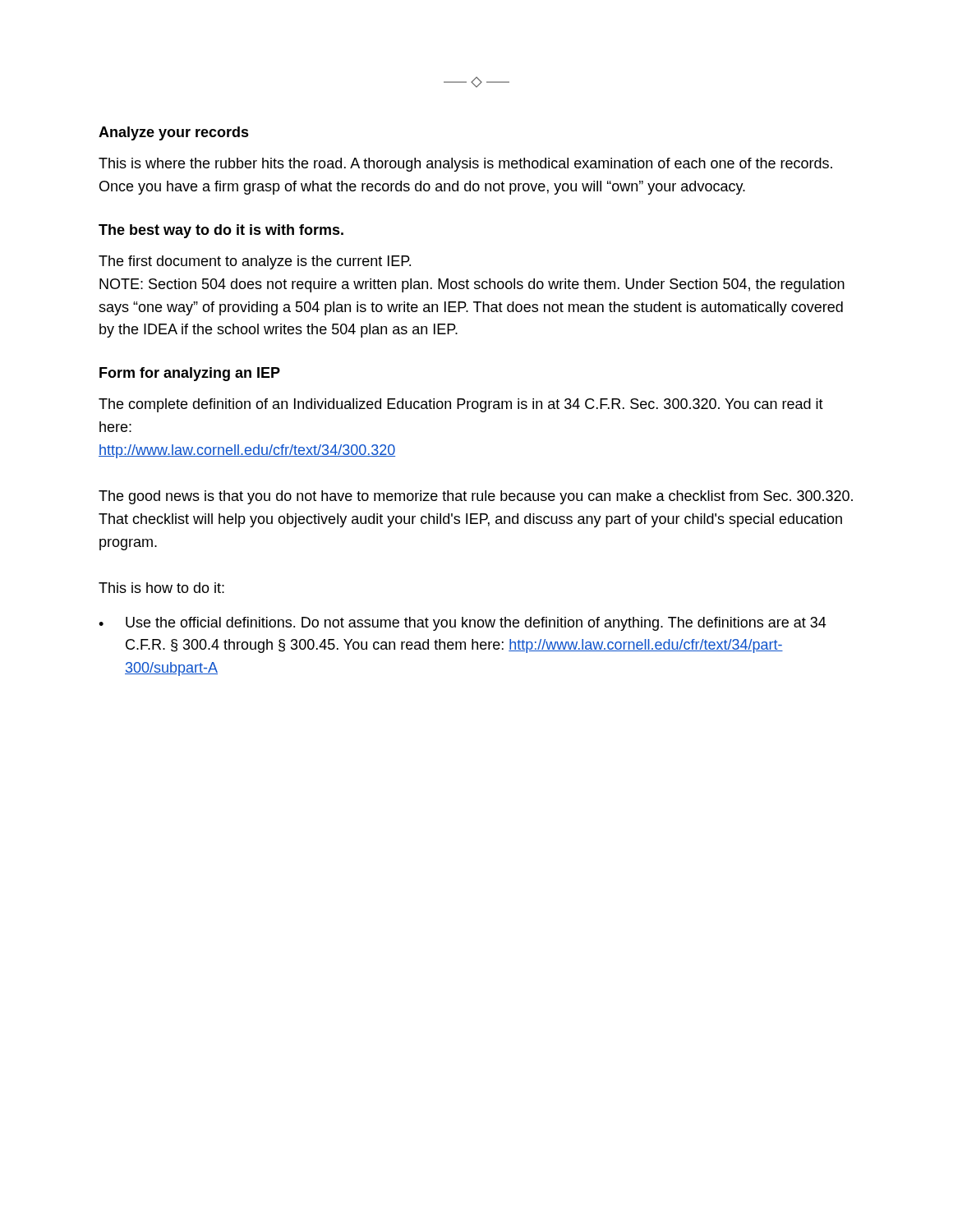Locate the block starting "The first document to"
Screen dimensions: 1232x953
(472, 295)
